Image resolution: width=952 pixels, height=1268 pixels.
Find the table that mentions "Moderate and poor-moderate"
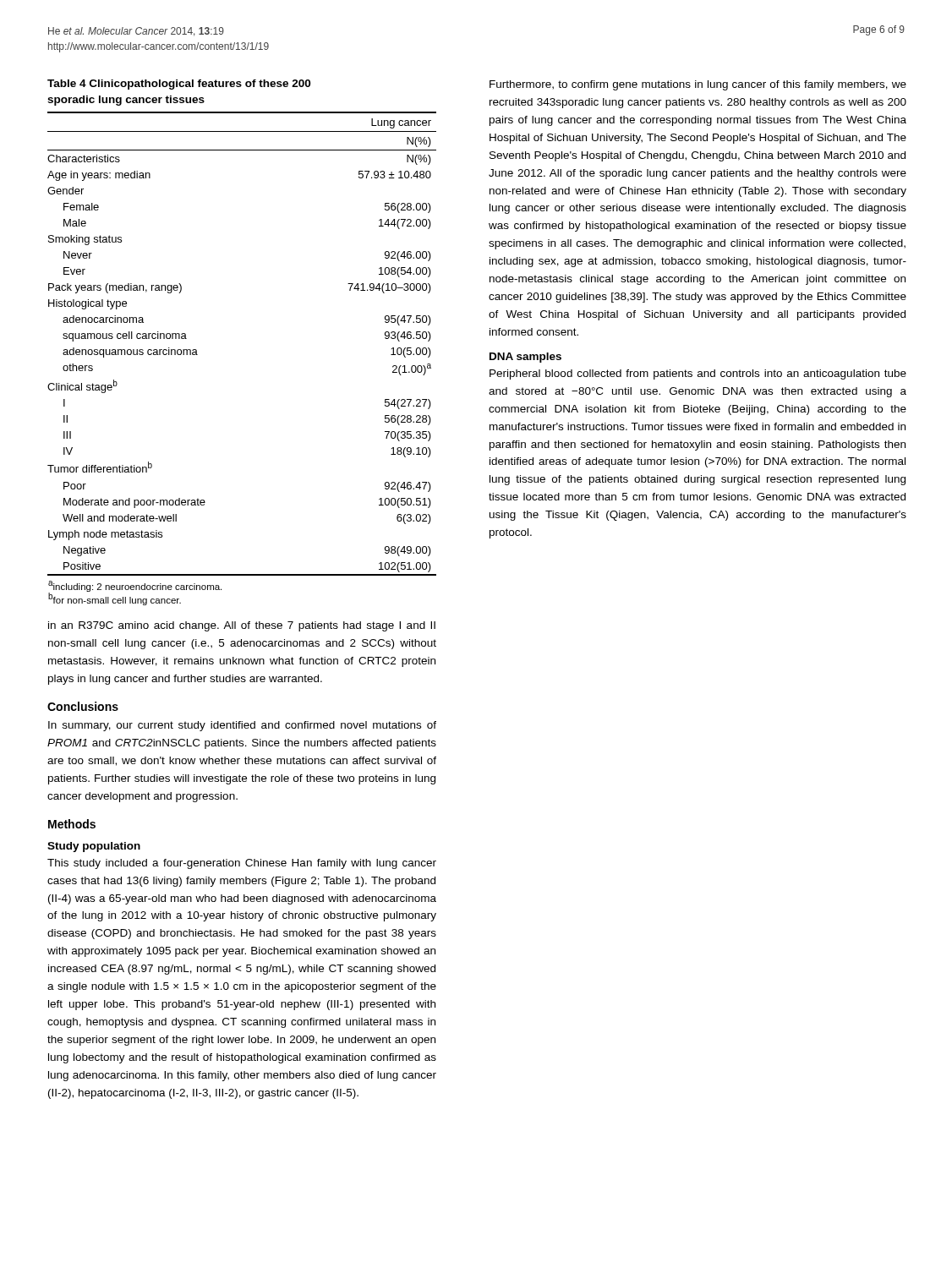(x=242, y=341)
